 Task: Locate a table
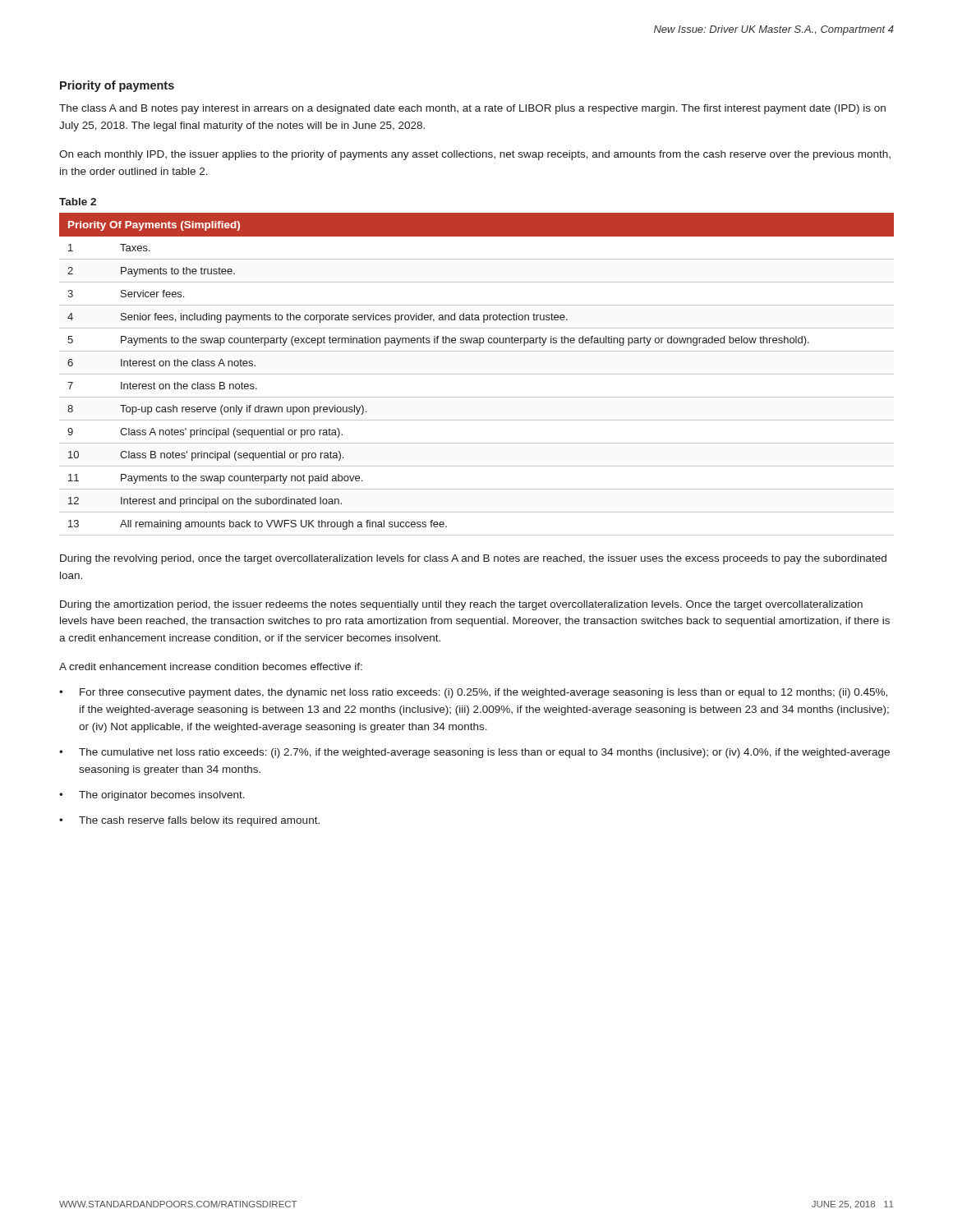pos(476,374)
